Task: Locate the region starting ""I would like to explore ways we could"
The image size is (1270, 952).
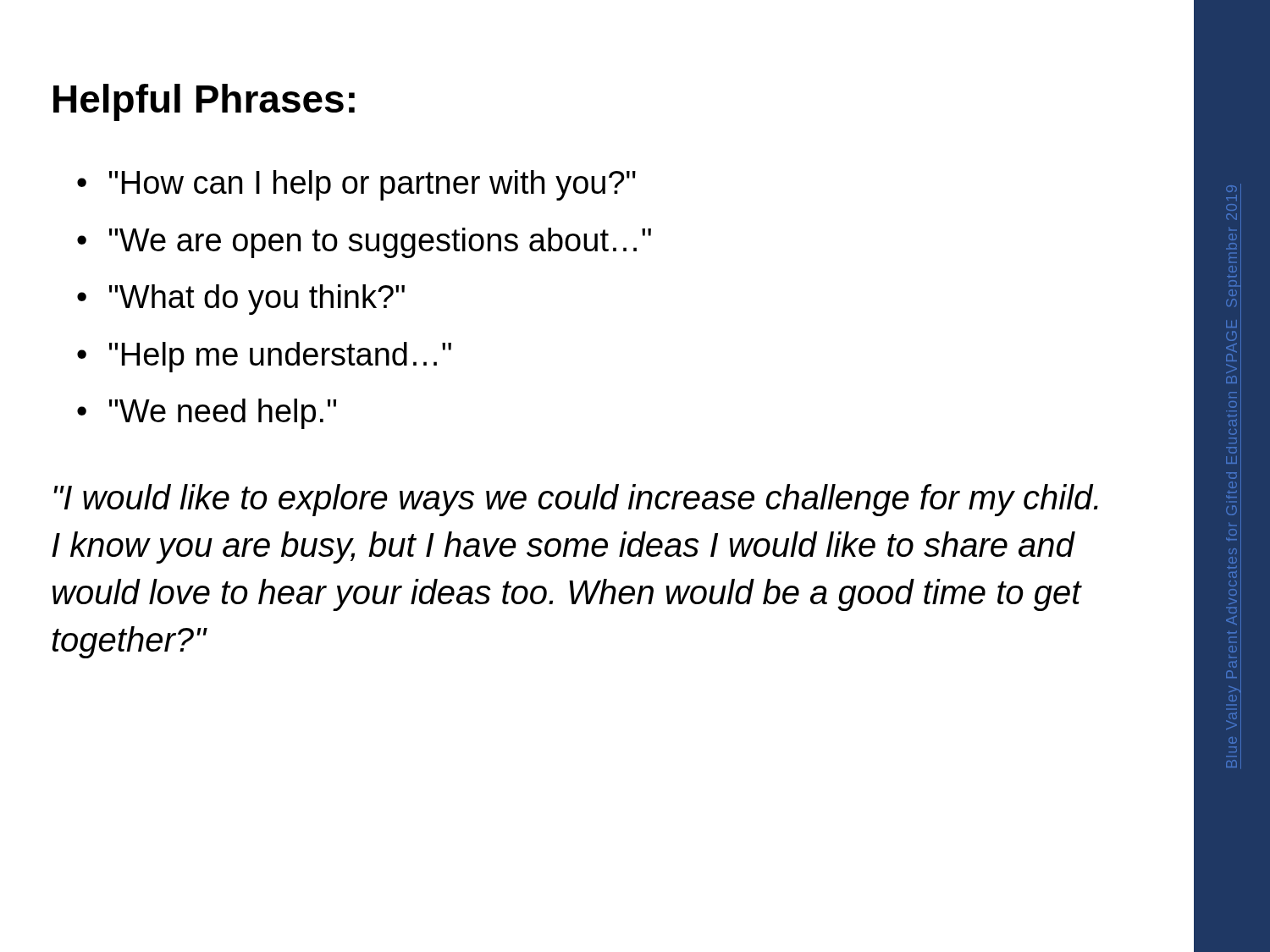Action: click(576, 569)
